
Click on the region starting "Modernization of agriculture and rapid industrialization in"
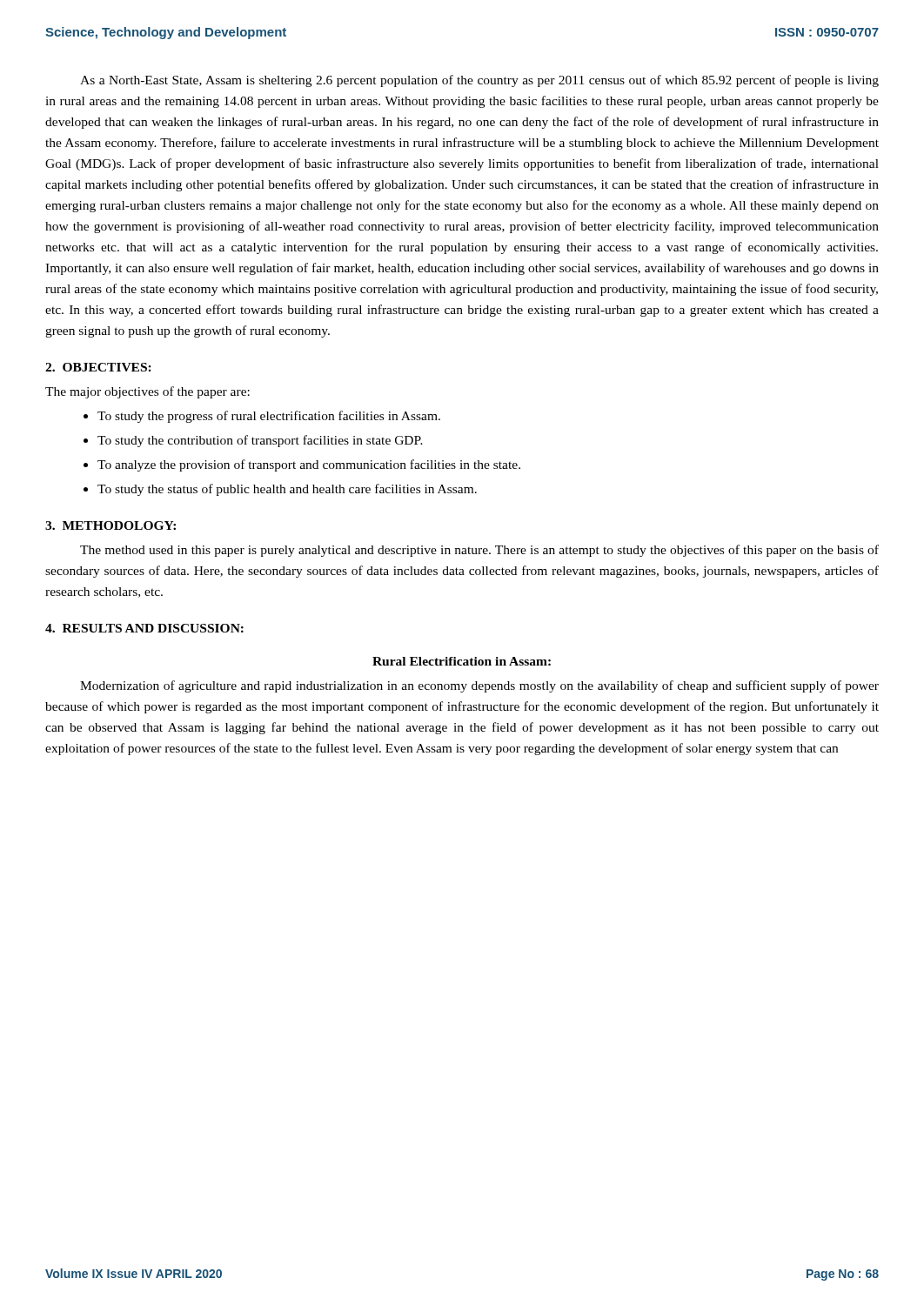(462, 717)
